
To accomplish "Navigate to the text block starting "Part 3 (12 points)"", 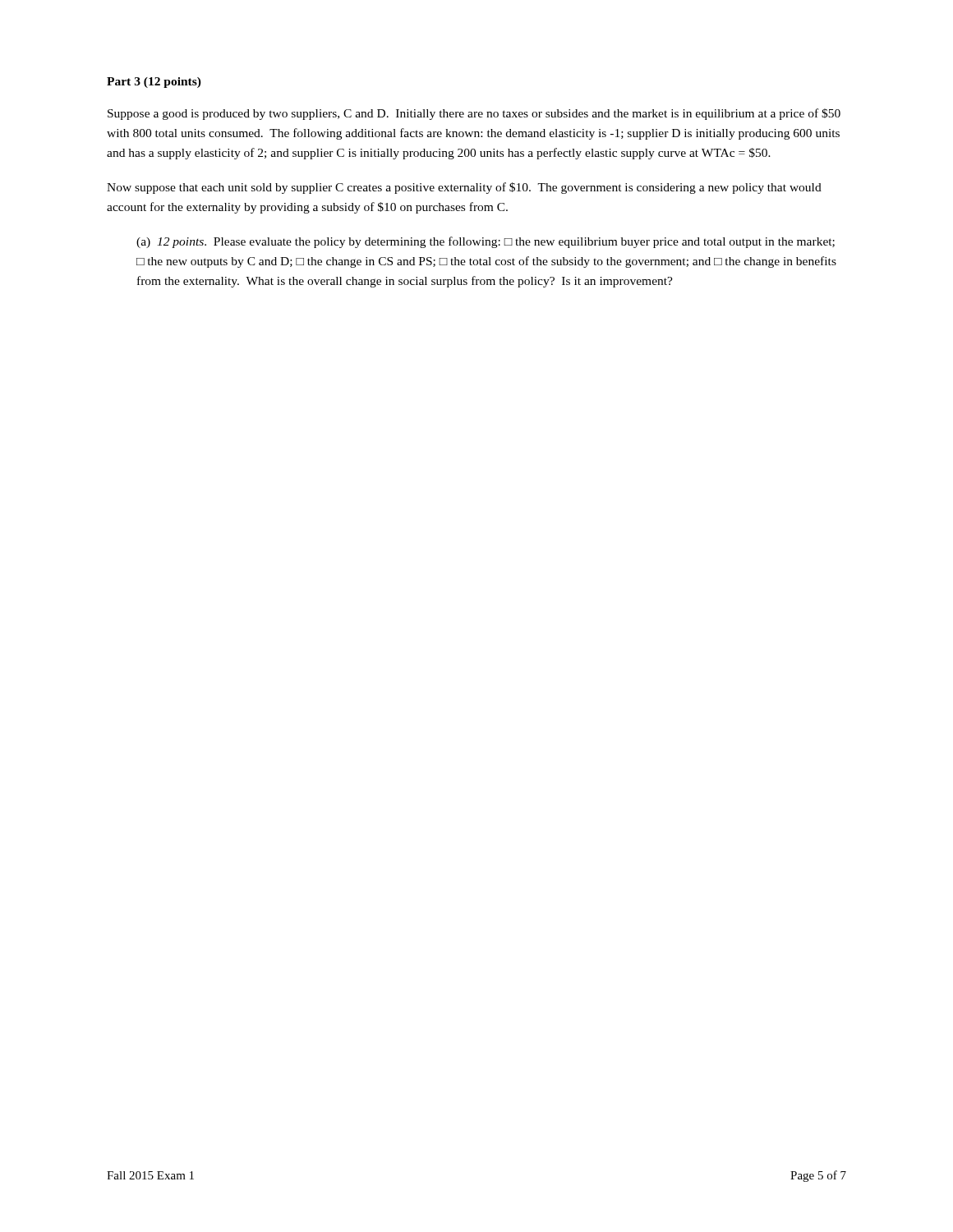I will pyautogui.click(x=154, y=81).
